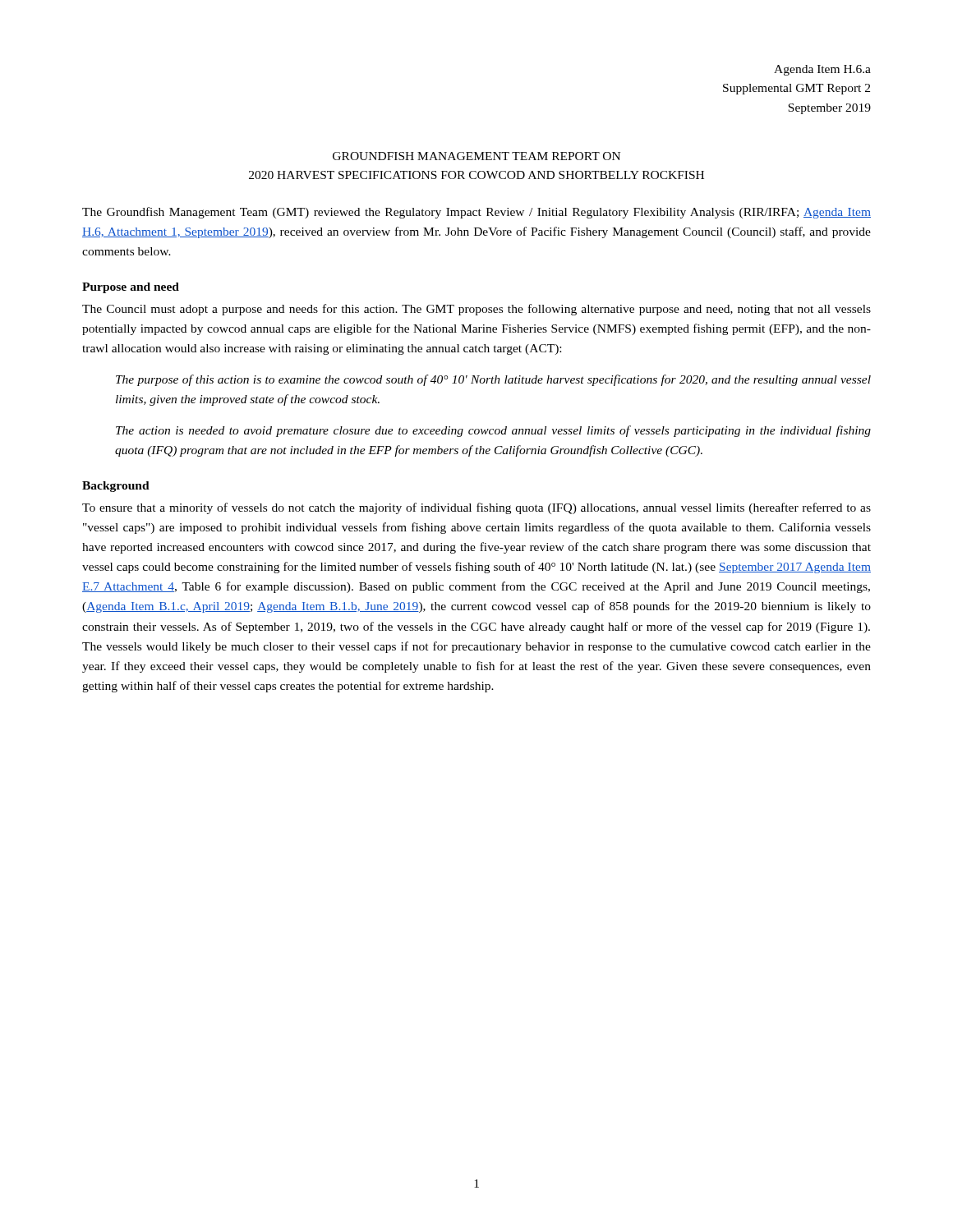This screenshot has width=953, height=1232.
Task: Click on the list item that says "The purpose of this action is to"
Action: (493, 389)
